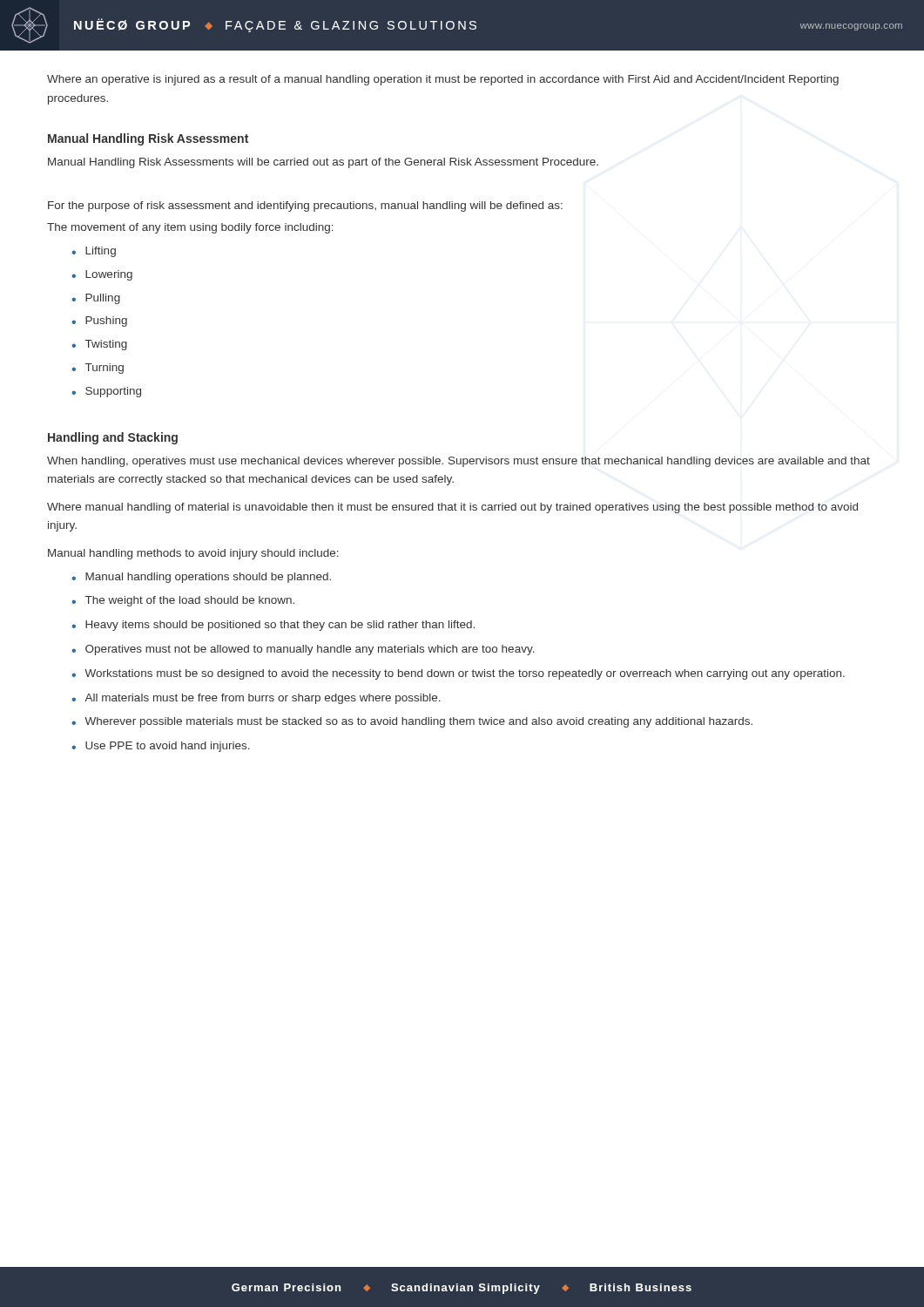Locate the list item that says "• Operatives must not be allowed to manually"

click(303, 651)
